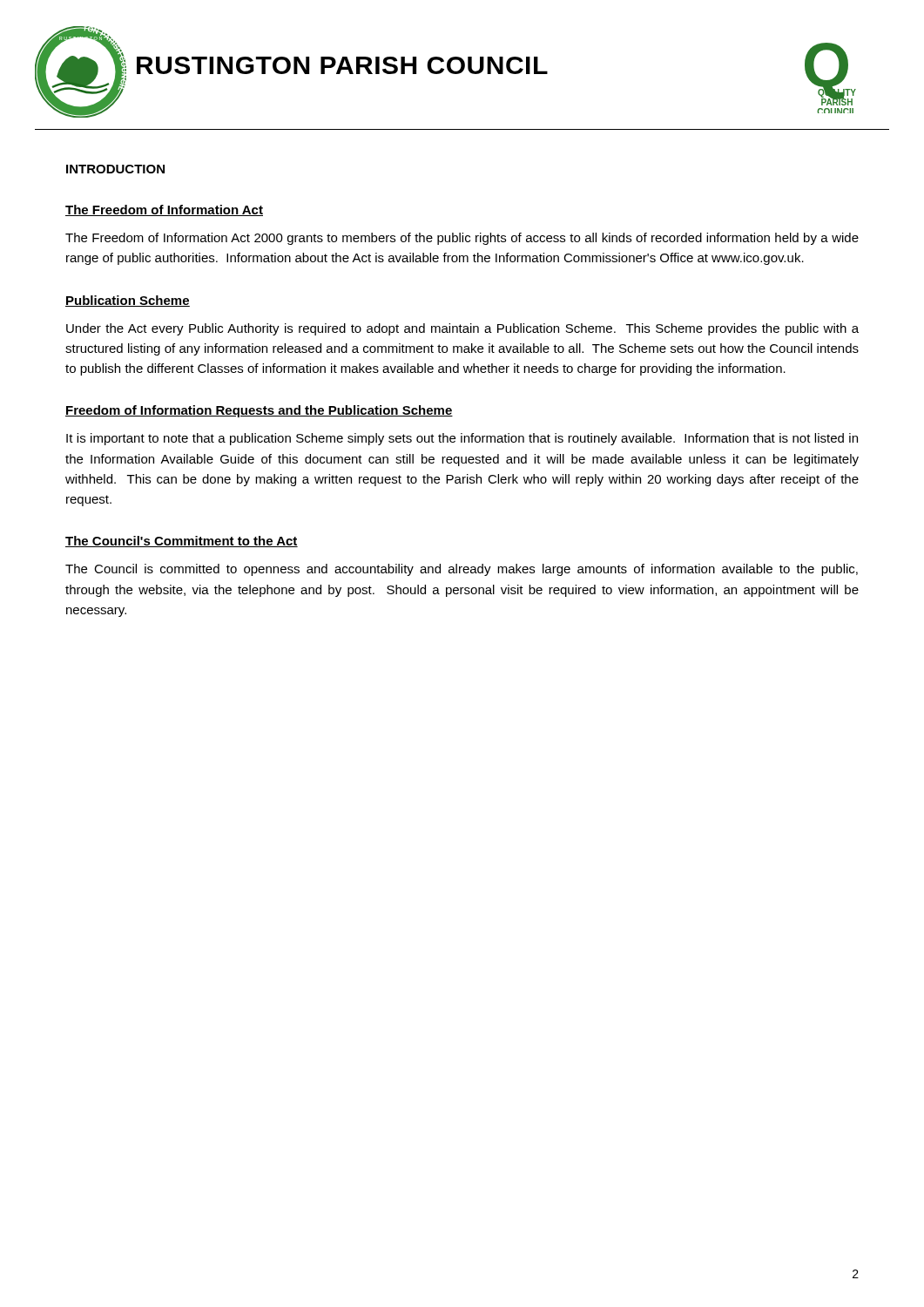
Task: Locate the text "The Council's Commitment to the Act"
Action: tap(181, 541)
